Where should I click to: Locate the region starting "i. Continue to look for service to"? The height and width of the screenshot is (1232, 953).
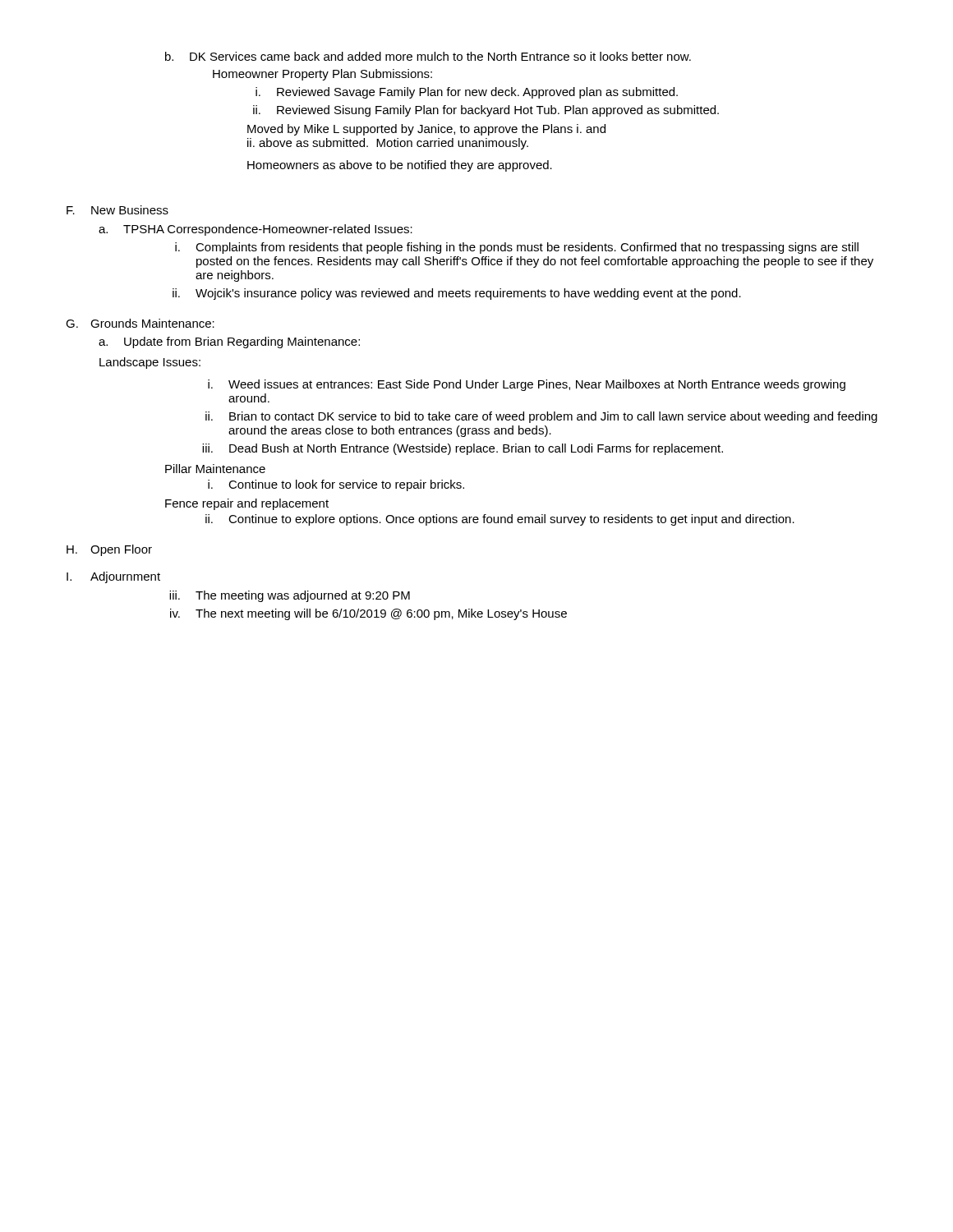pos(336,485)
